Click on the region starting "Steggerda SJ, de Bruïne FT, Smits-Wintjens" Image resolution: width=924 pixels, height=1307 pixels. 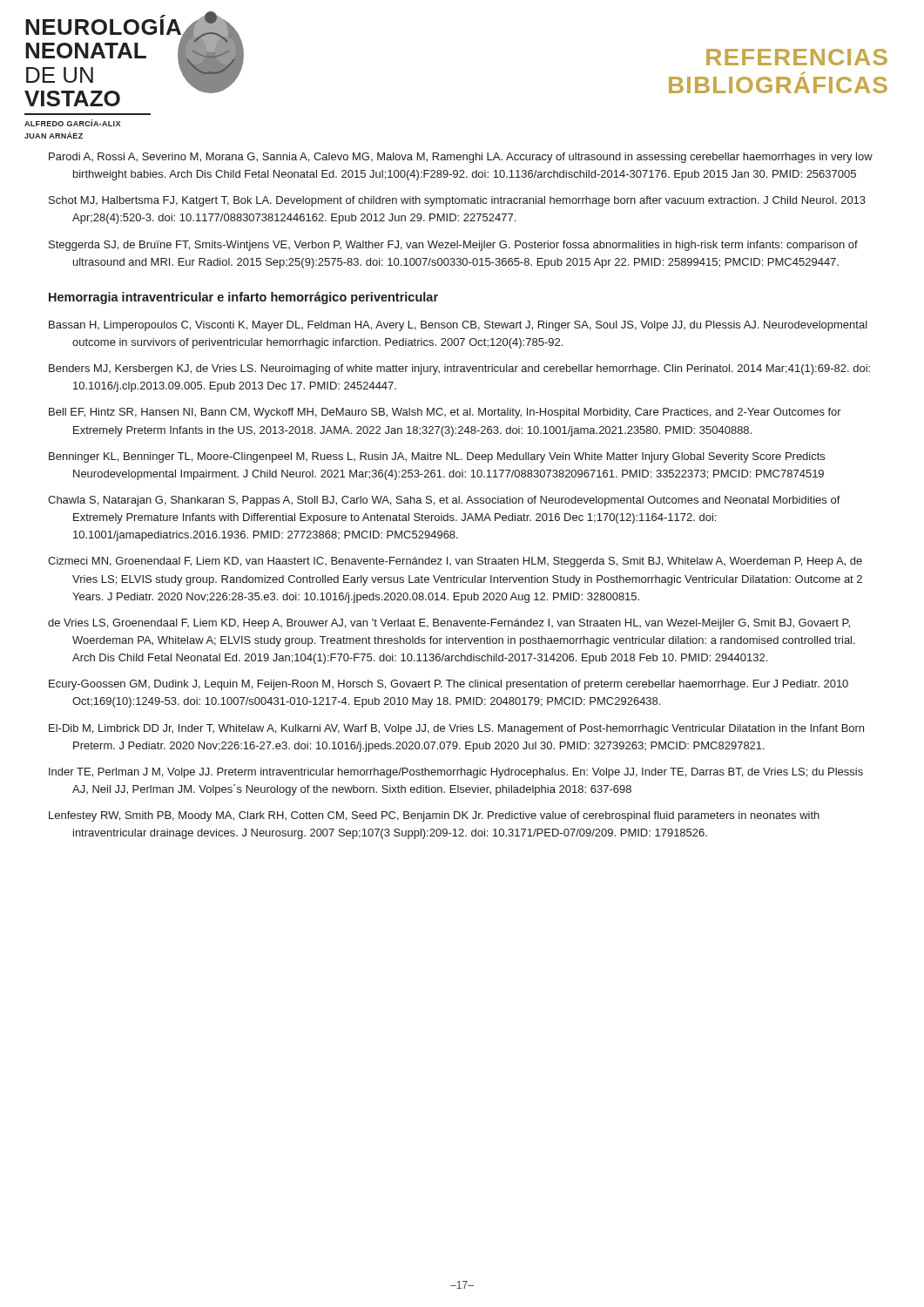453,253
